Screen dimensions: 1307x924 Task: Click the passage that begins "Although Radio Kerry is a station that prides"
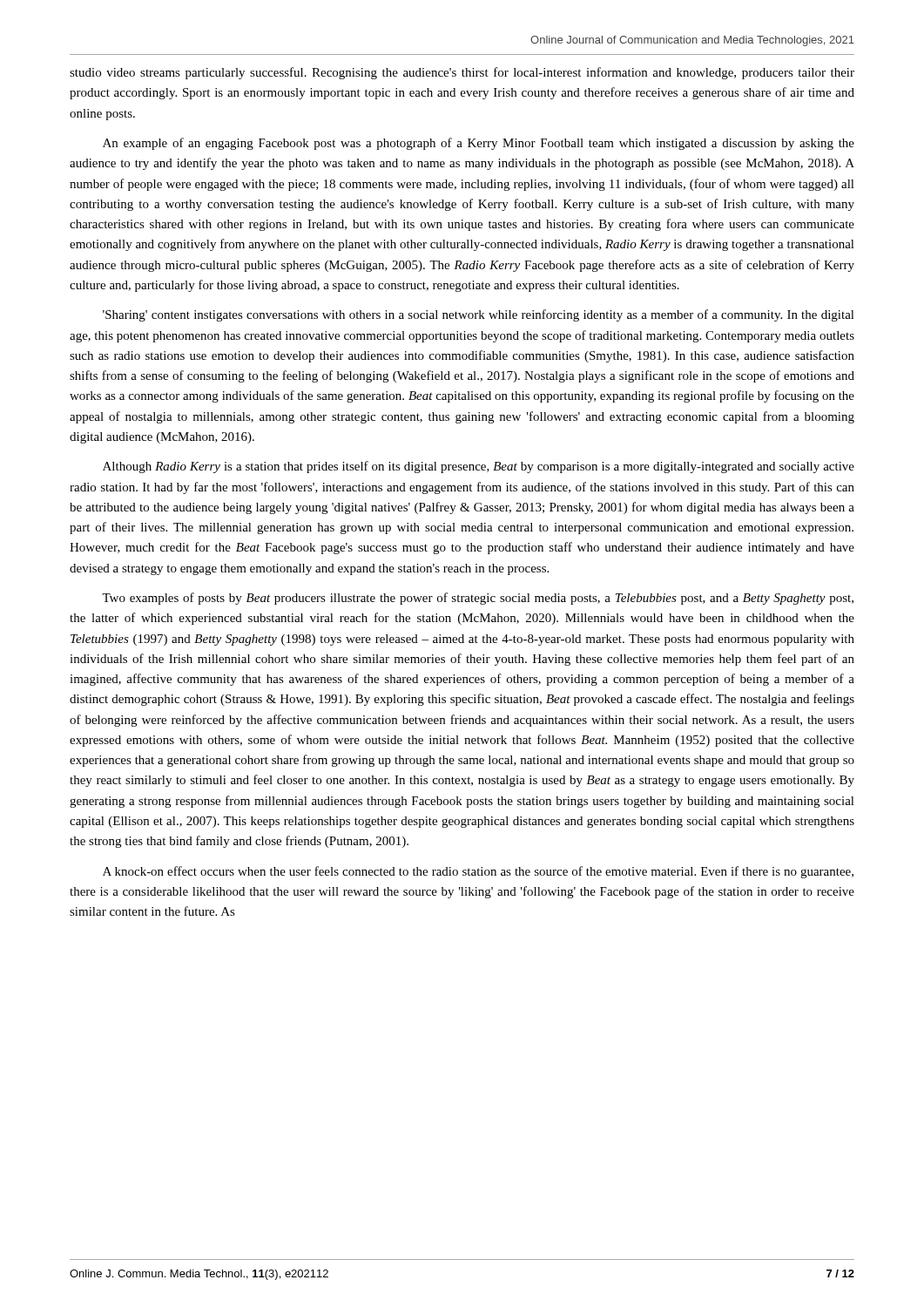coord(462,518)
